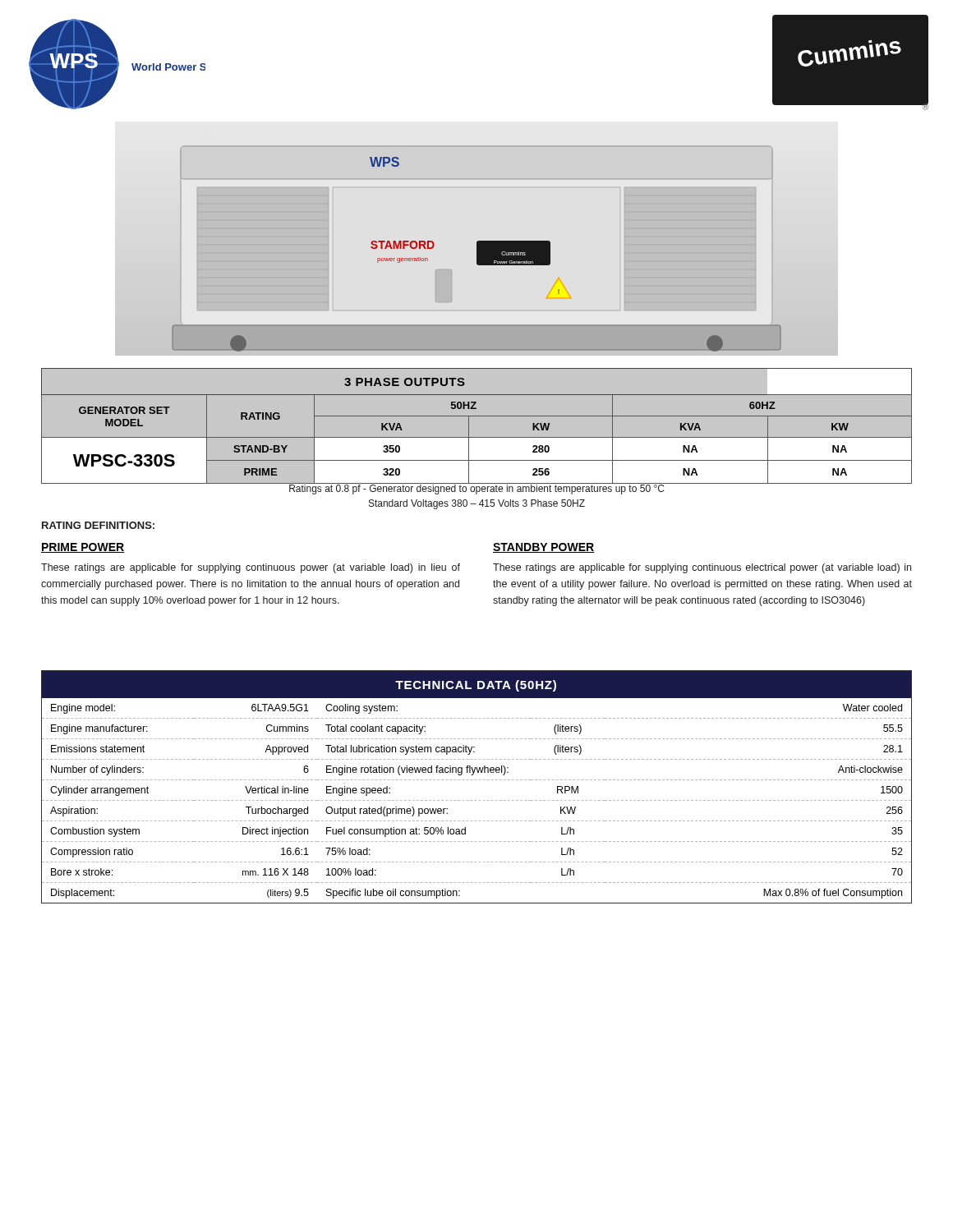Find the photo
This screenshot has width=953, height=1232.
coord(476,238)
